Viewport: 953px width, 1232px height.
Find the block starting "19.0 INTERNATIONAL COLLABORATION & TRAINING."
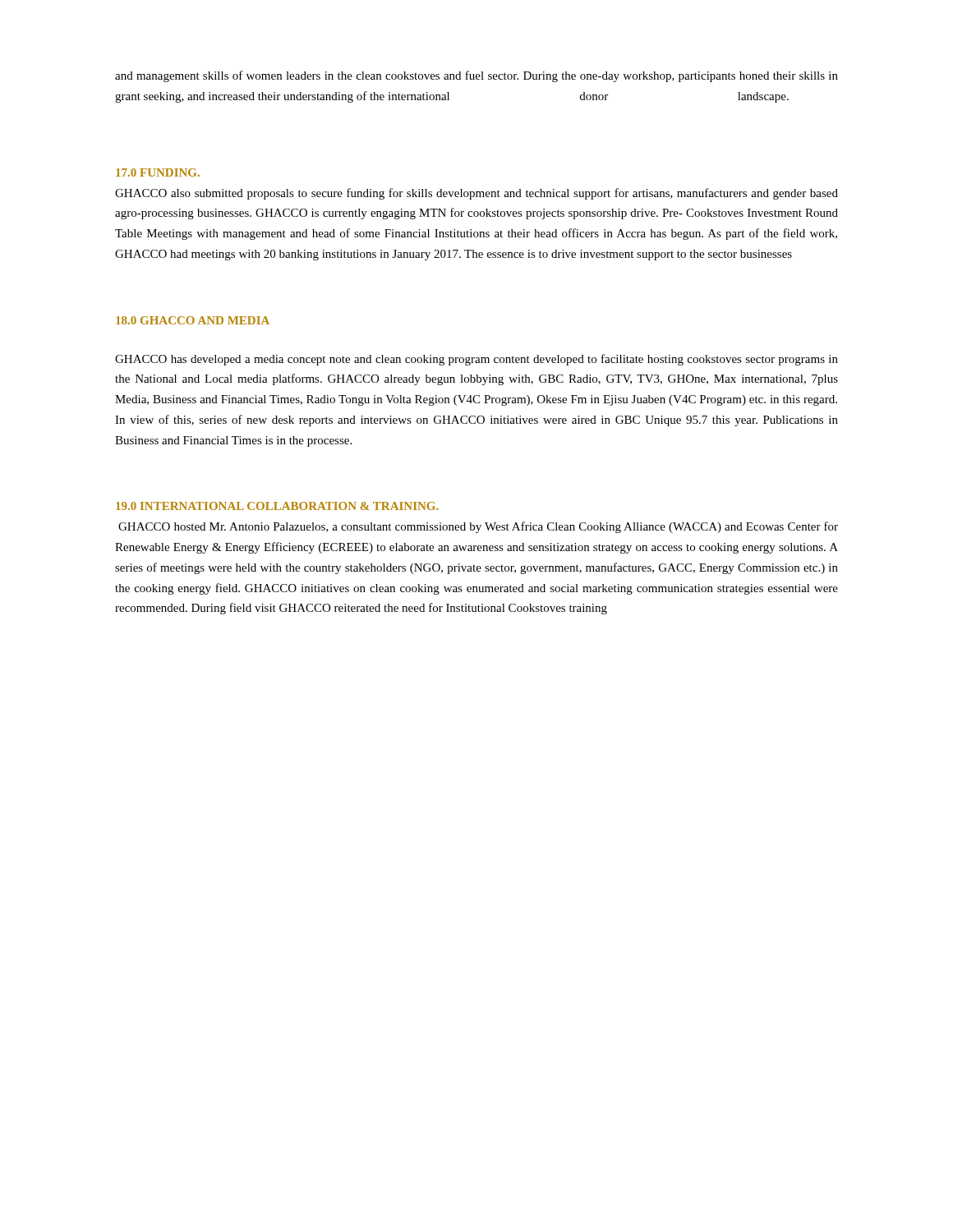(x=277, y=506)
